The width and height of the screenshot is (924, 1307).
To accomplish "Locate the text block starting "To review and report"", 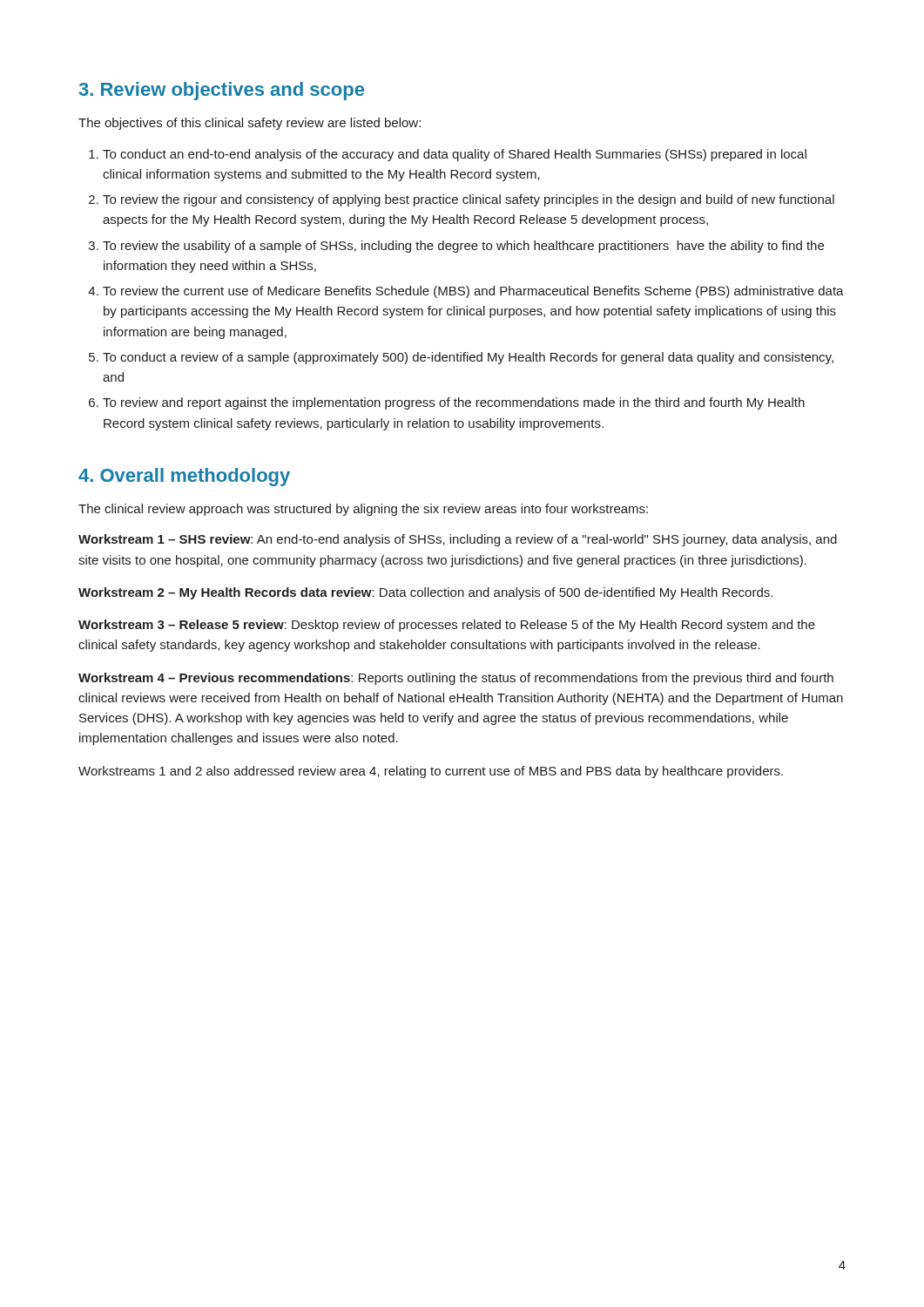I will click(x=474, y=413).
